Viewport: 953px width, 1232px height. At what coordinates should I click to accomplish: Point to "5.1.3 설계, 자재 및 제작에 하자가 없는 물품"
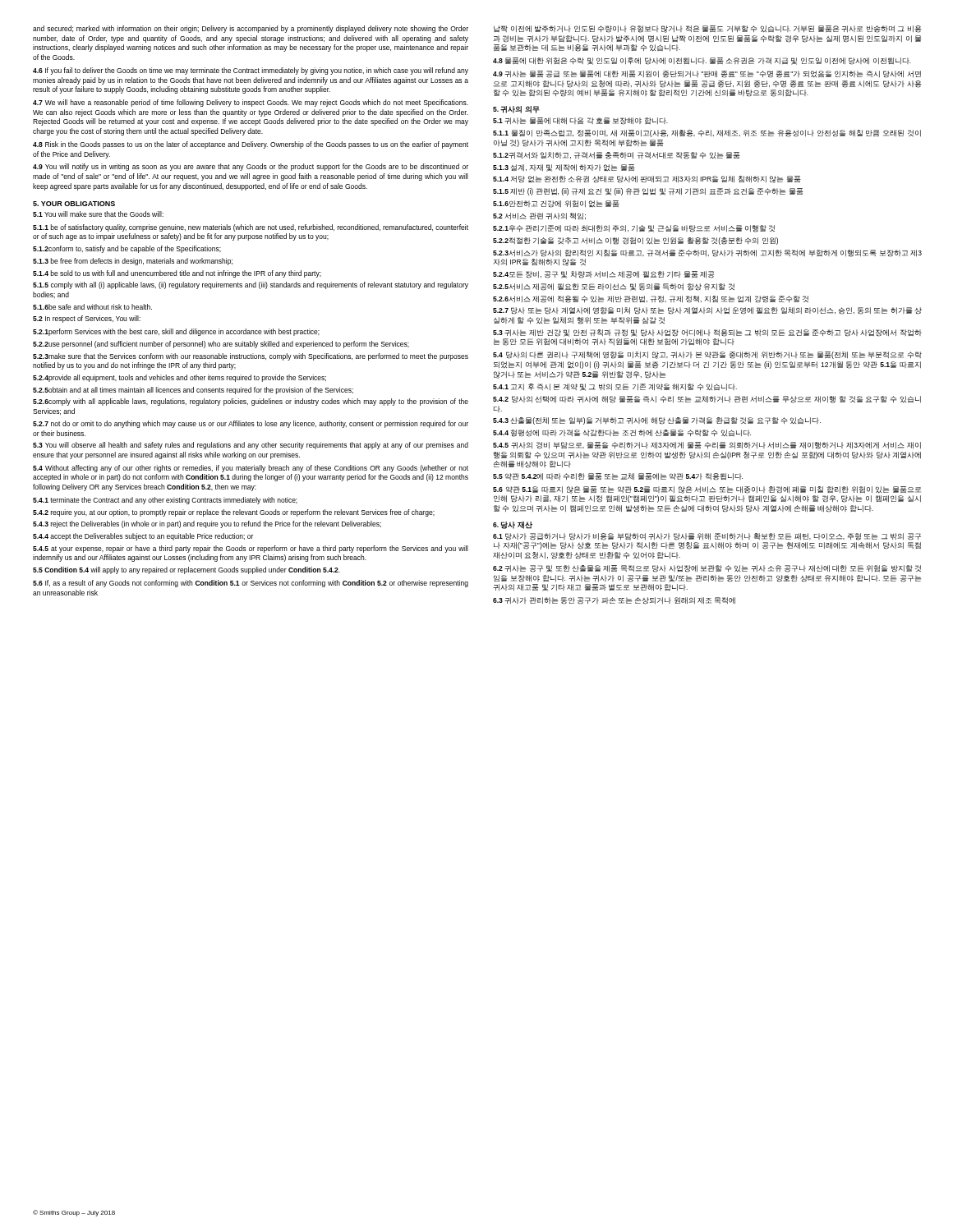coord(707,168)
